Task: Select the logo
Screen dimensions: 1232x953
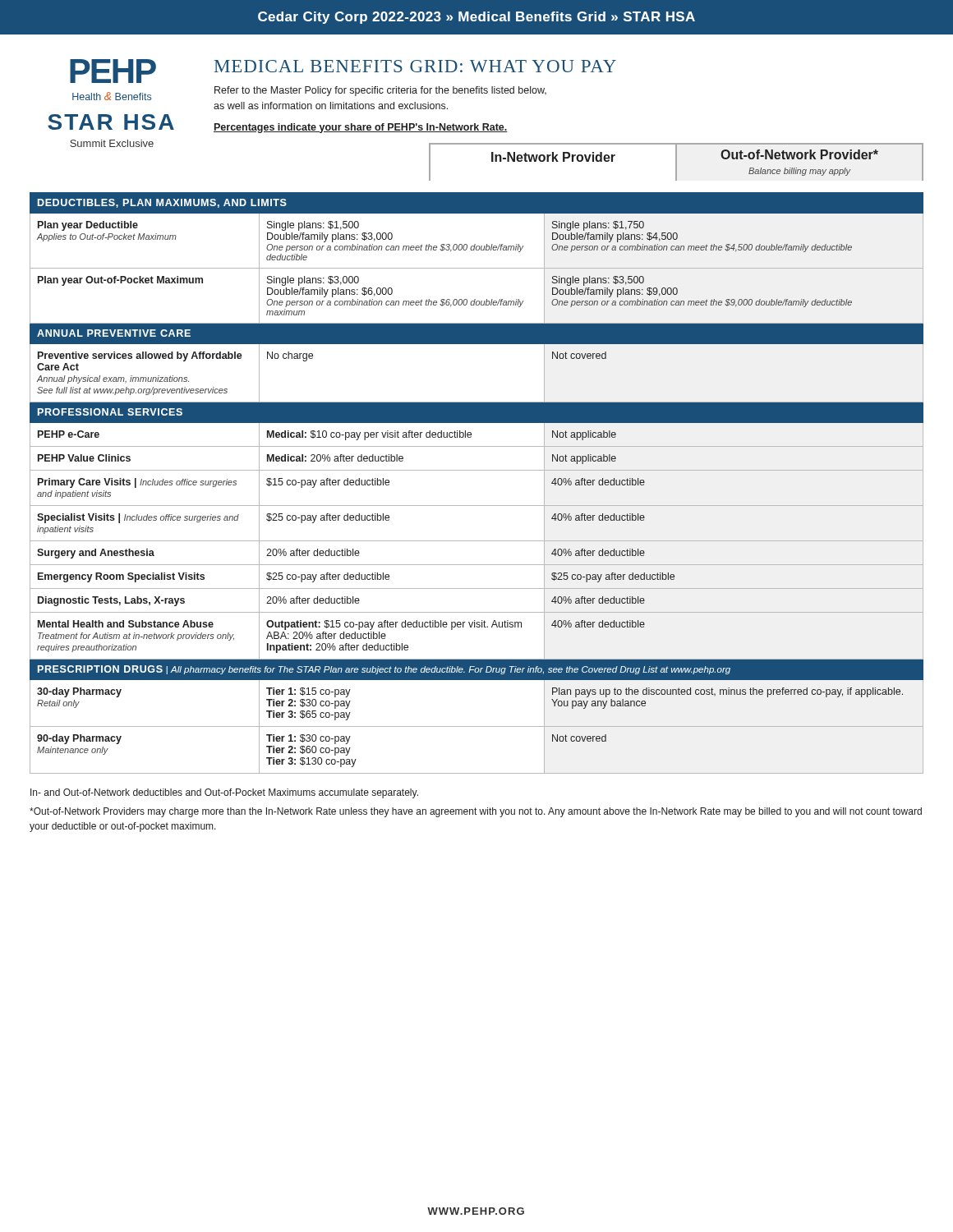Action: coord(112,102)
